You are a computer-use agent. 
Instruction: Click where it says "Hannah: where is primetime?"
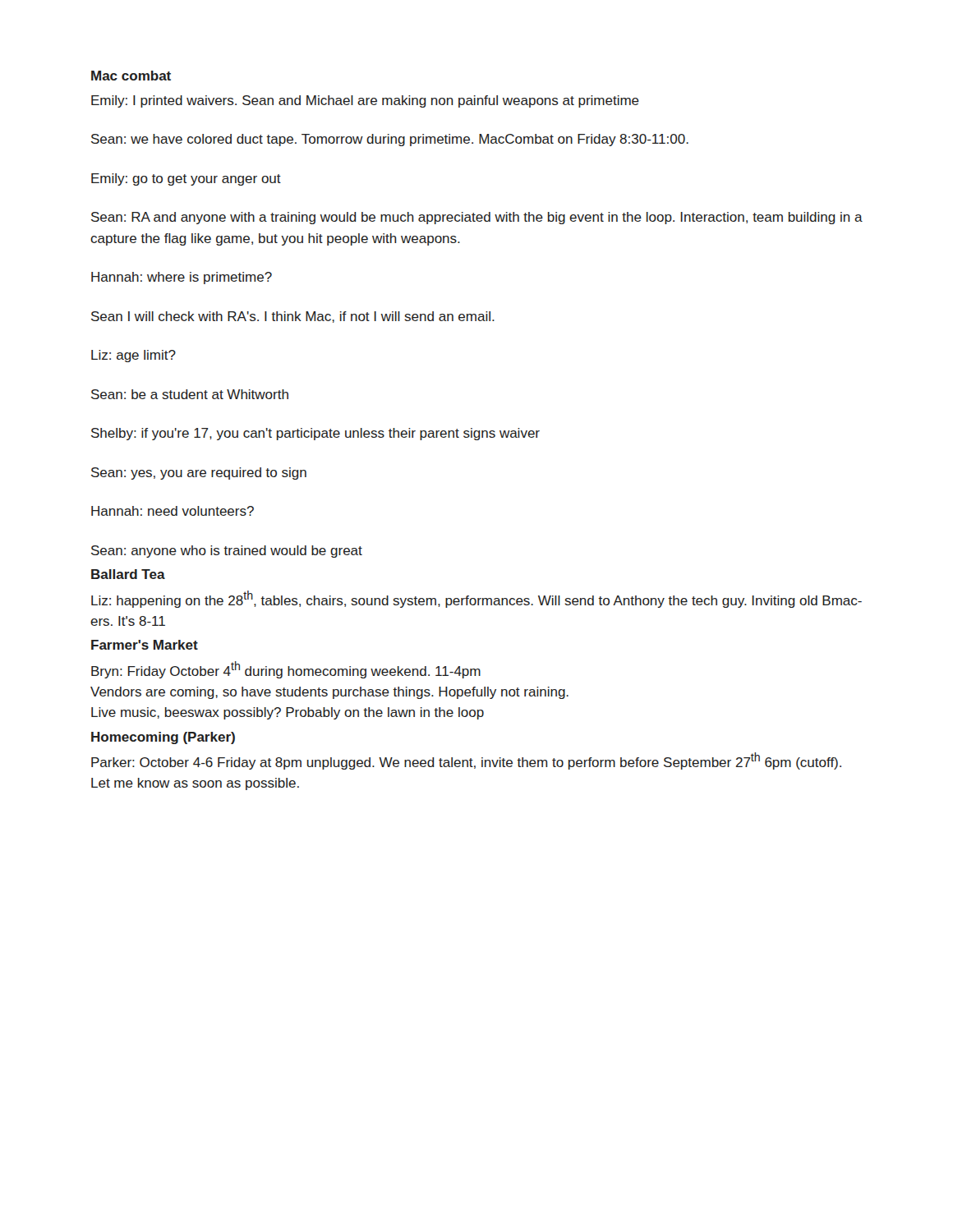click(181, 277)
